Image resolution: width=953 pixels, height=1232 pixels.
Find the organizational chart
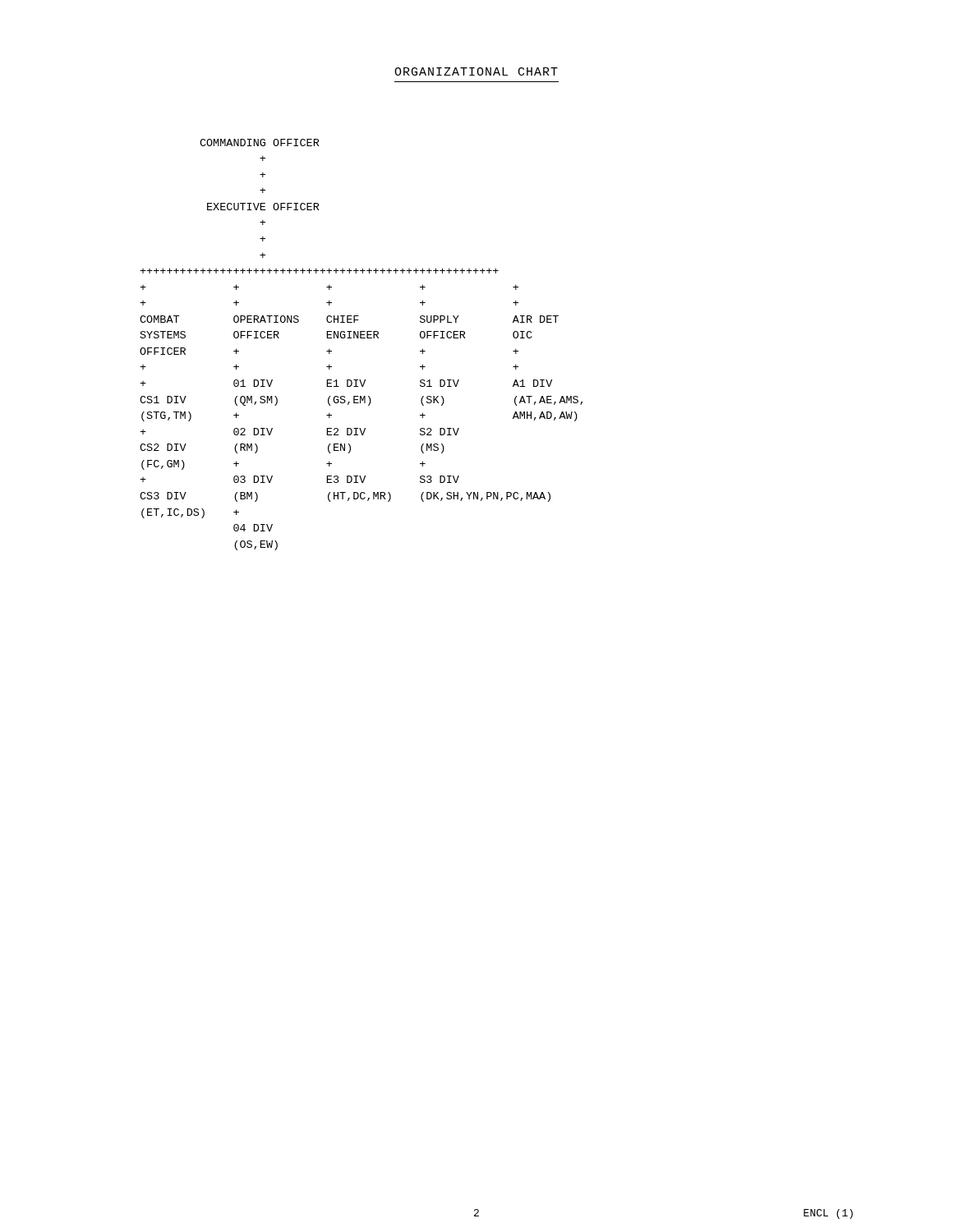point(363,344)
